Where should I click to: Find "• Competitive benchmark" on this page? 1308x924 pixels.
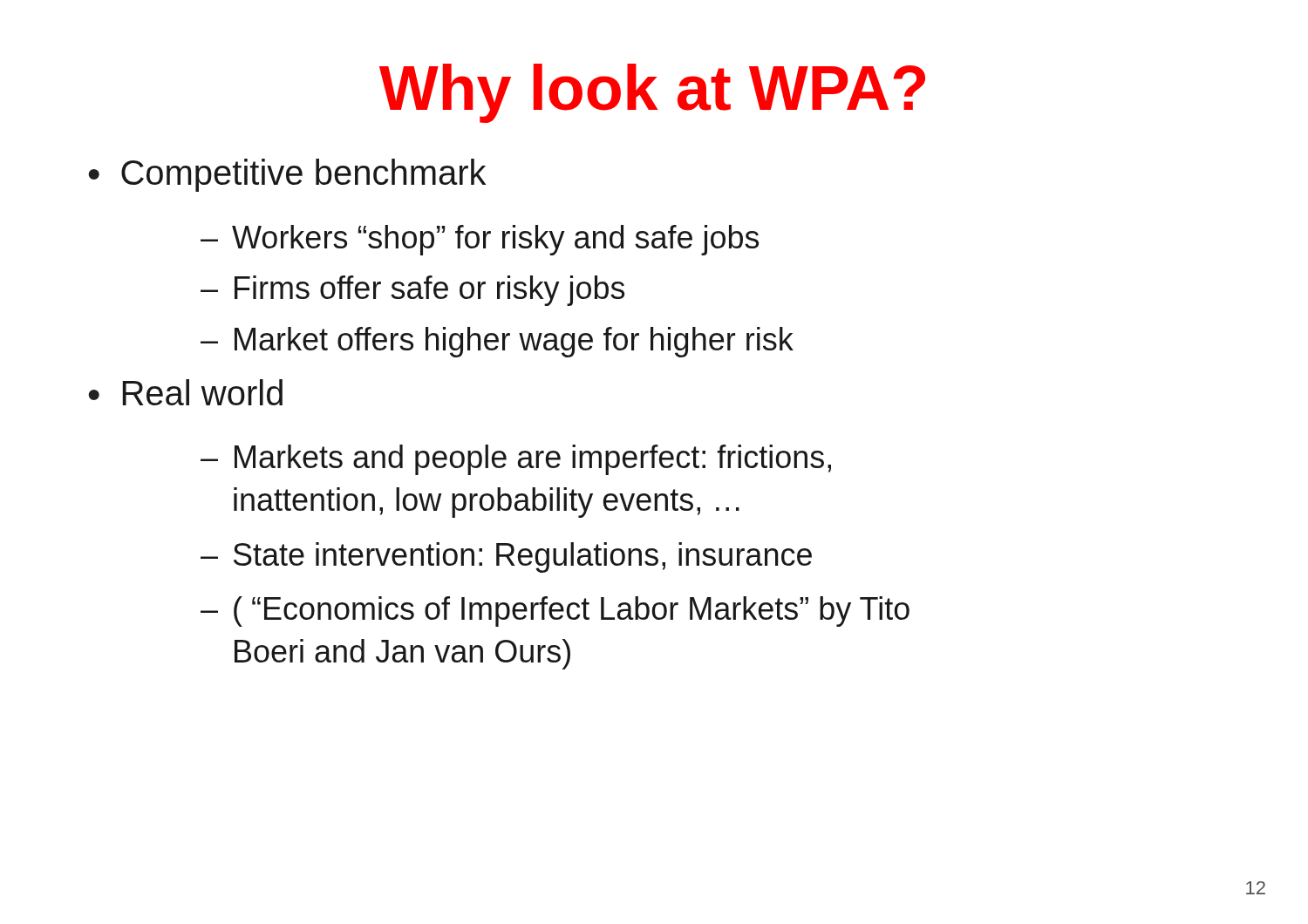tap(287, 174)
